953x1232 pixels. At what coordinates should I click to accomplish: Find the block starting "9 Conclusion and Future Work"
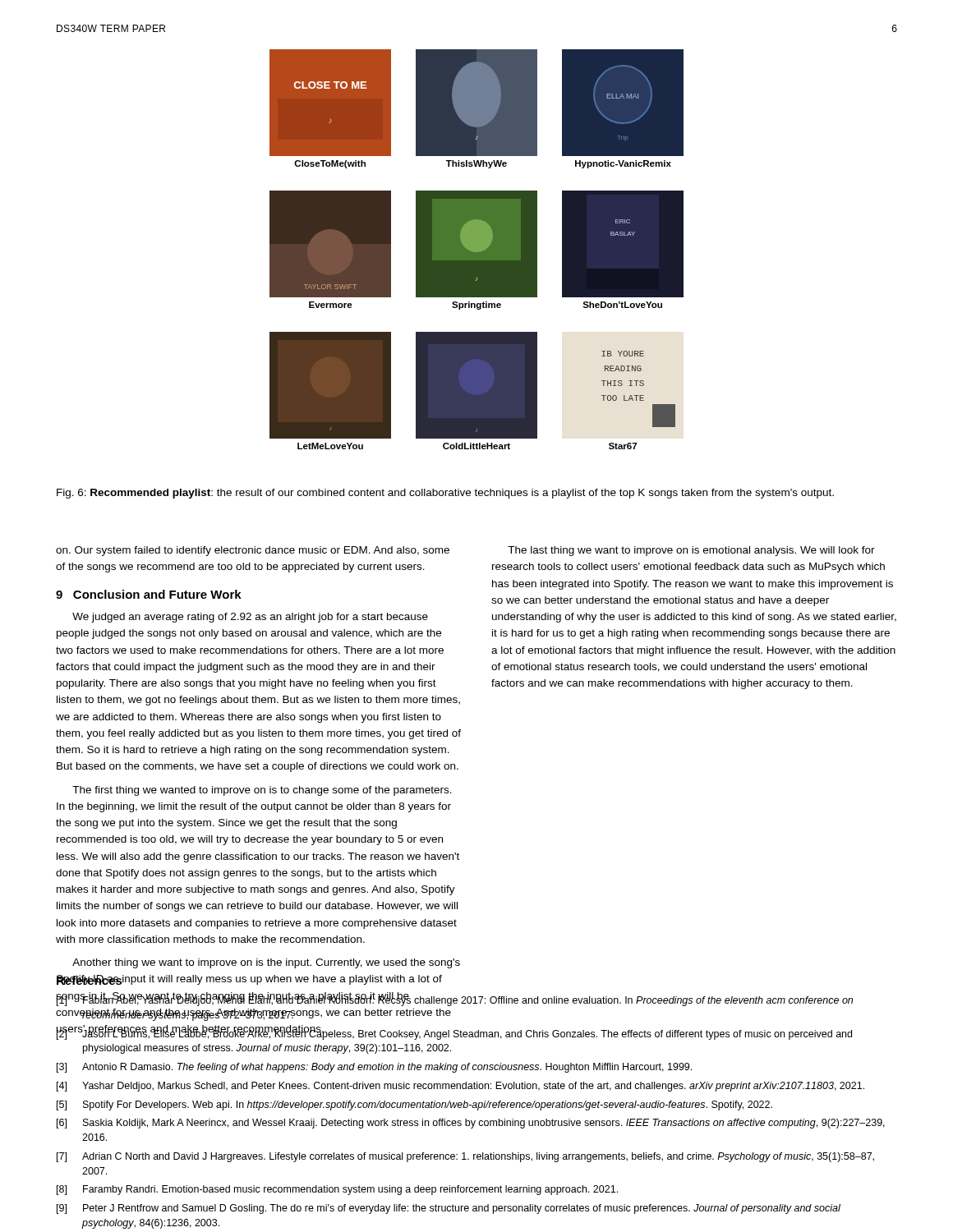point(149,594)
